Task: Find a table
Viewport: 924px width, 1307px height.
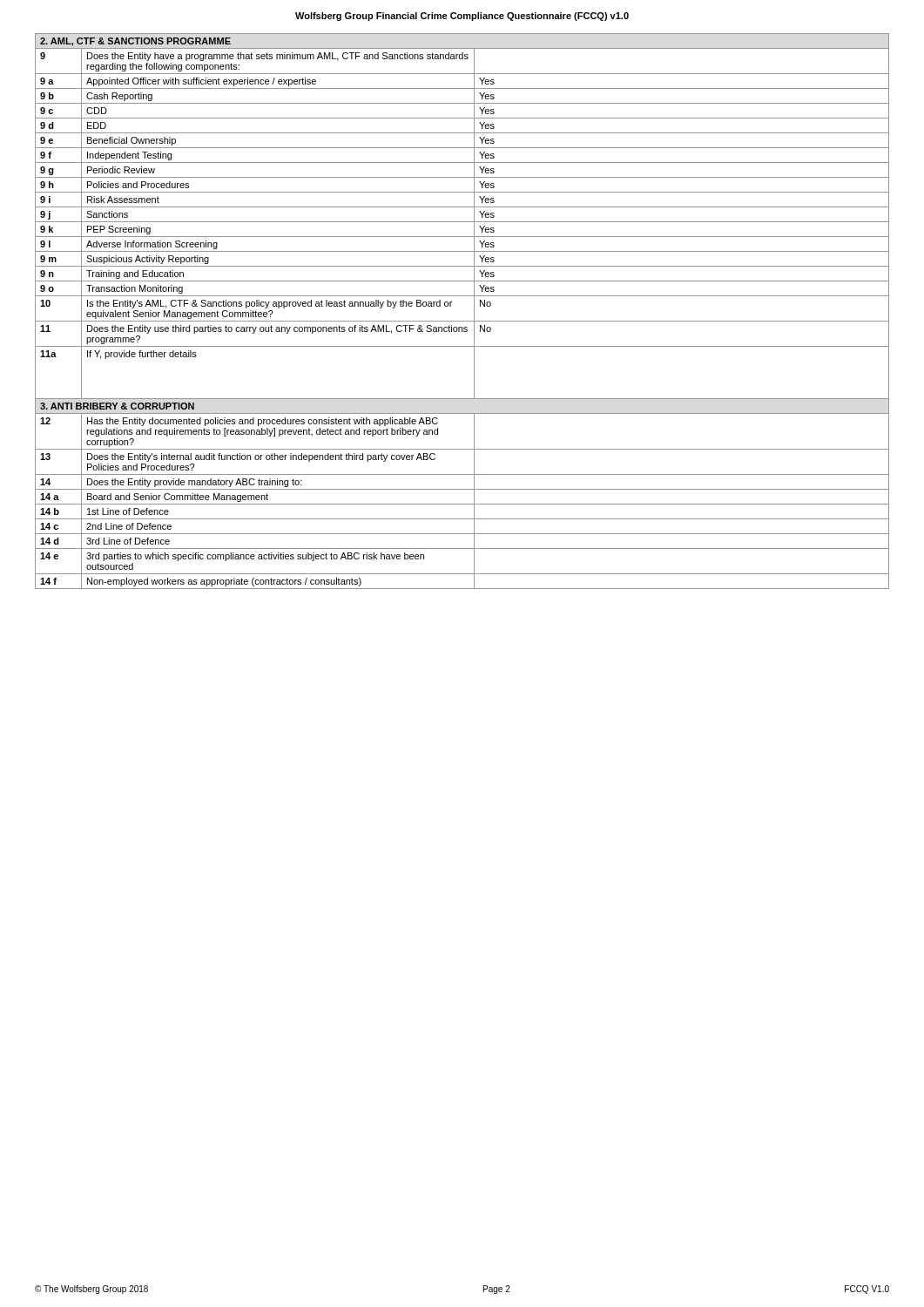Action: point(462,311)
